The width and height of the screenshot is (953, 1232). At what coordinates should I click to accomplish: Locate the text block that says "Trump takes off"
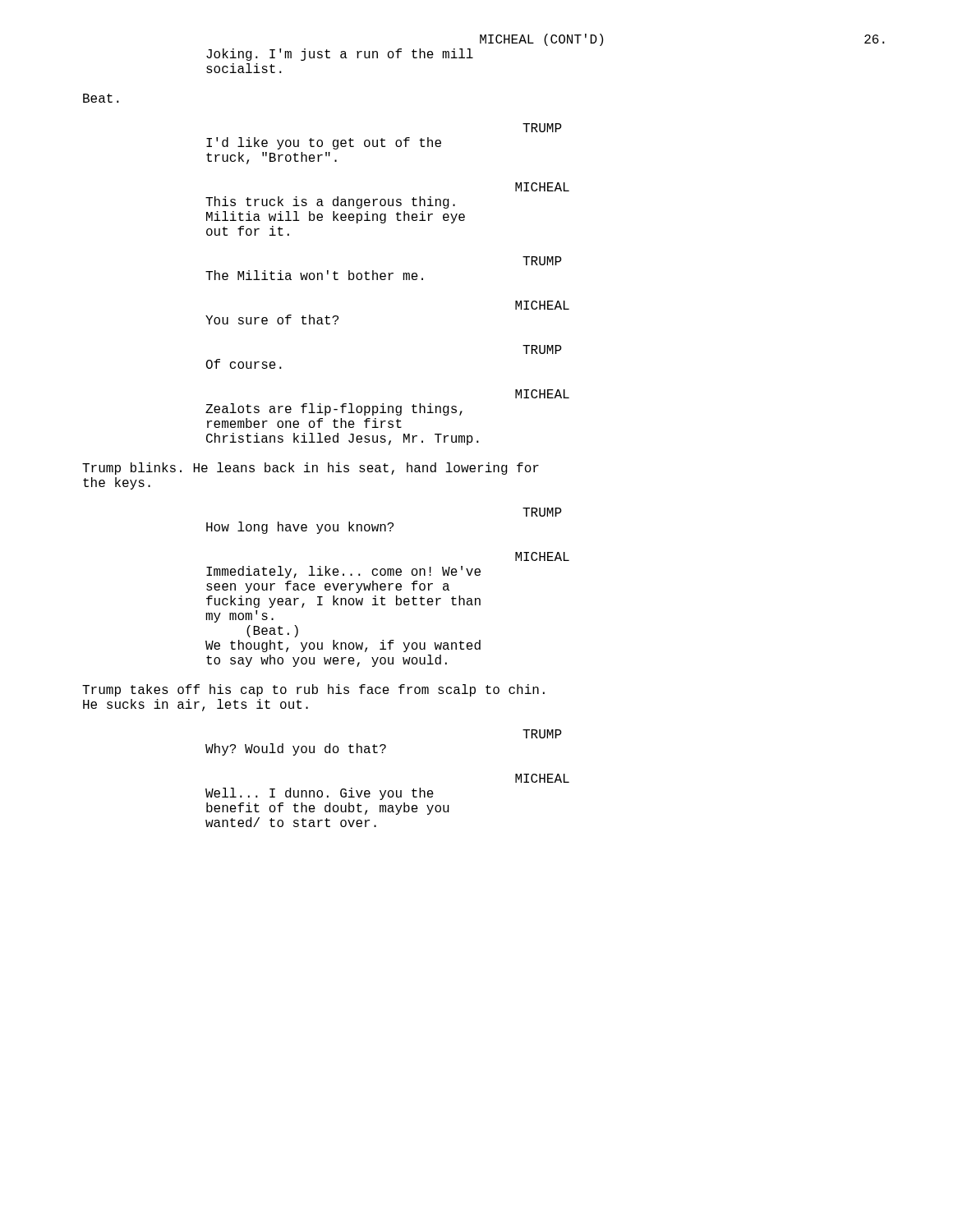tap(403, 698)
